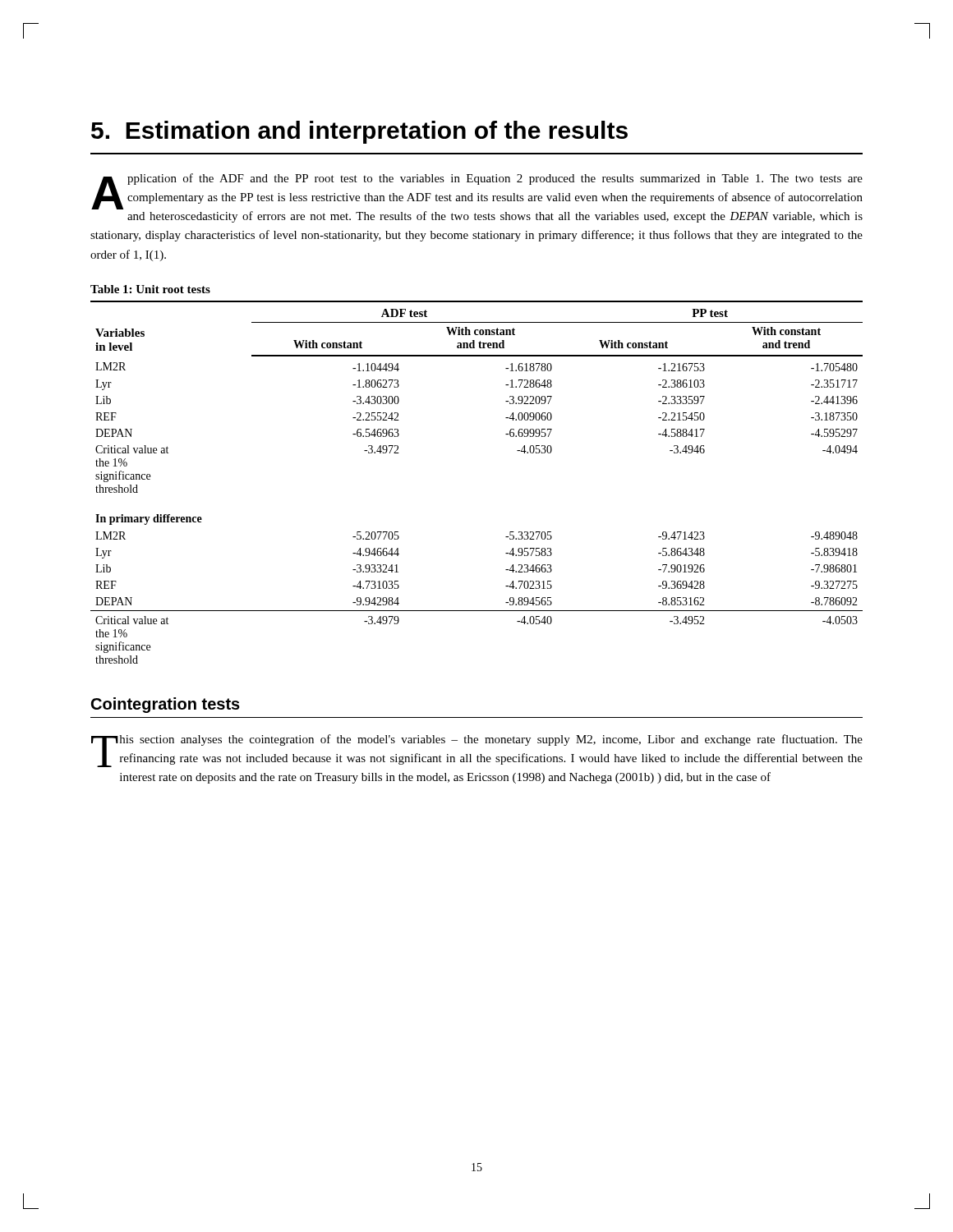Locate the section header containing "Cointegration tests"
The height and width of the screenshot is (1232, 953).
[476, 706]
